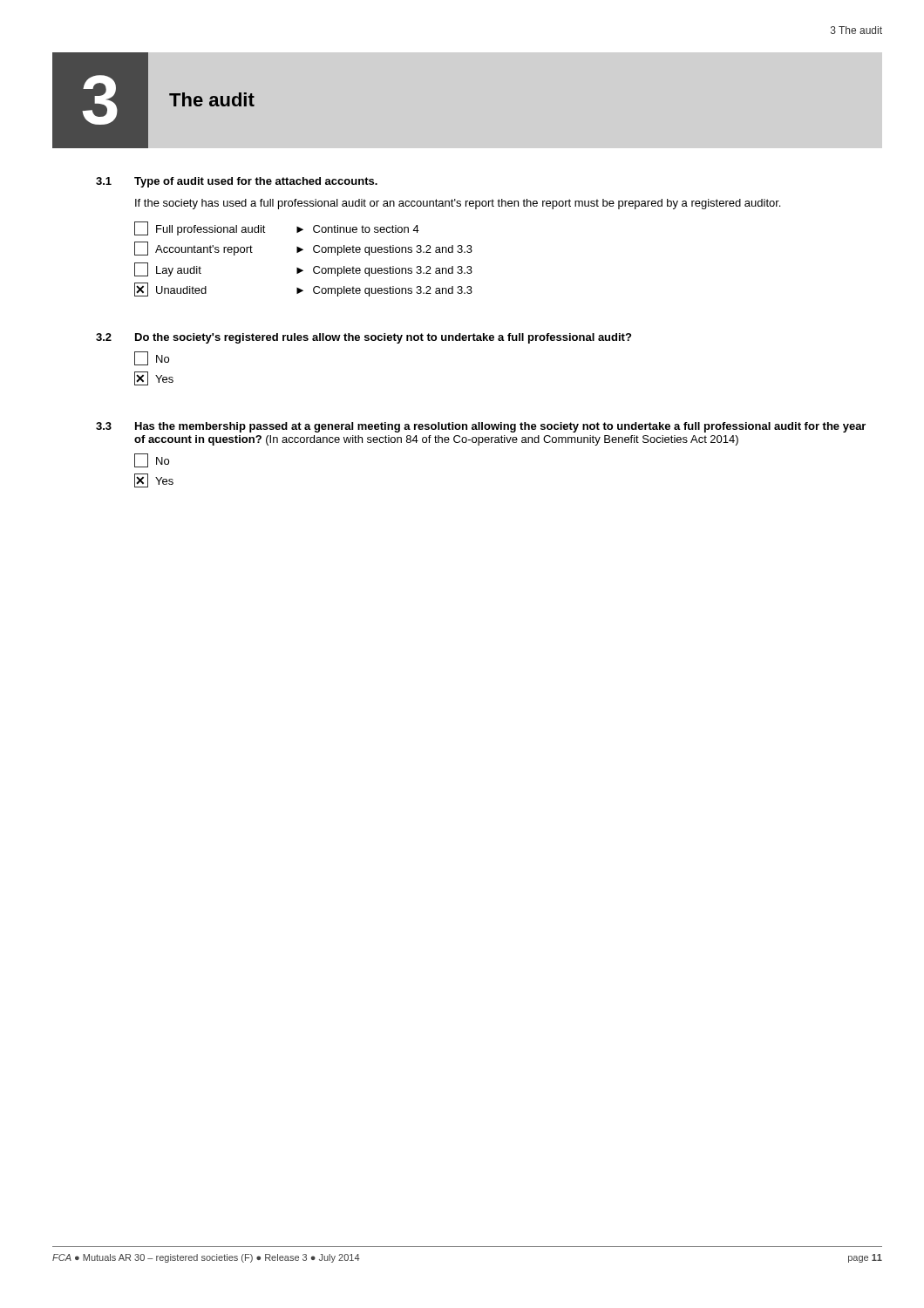Click on the list item that says "Accountant's report ► Complete questions 3.2 and"

coord(303,249)
